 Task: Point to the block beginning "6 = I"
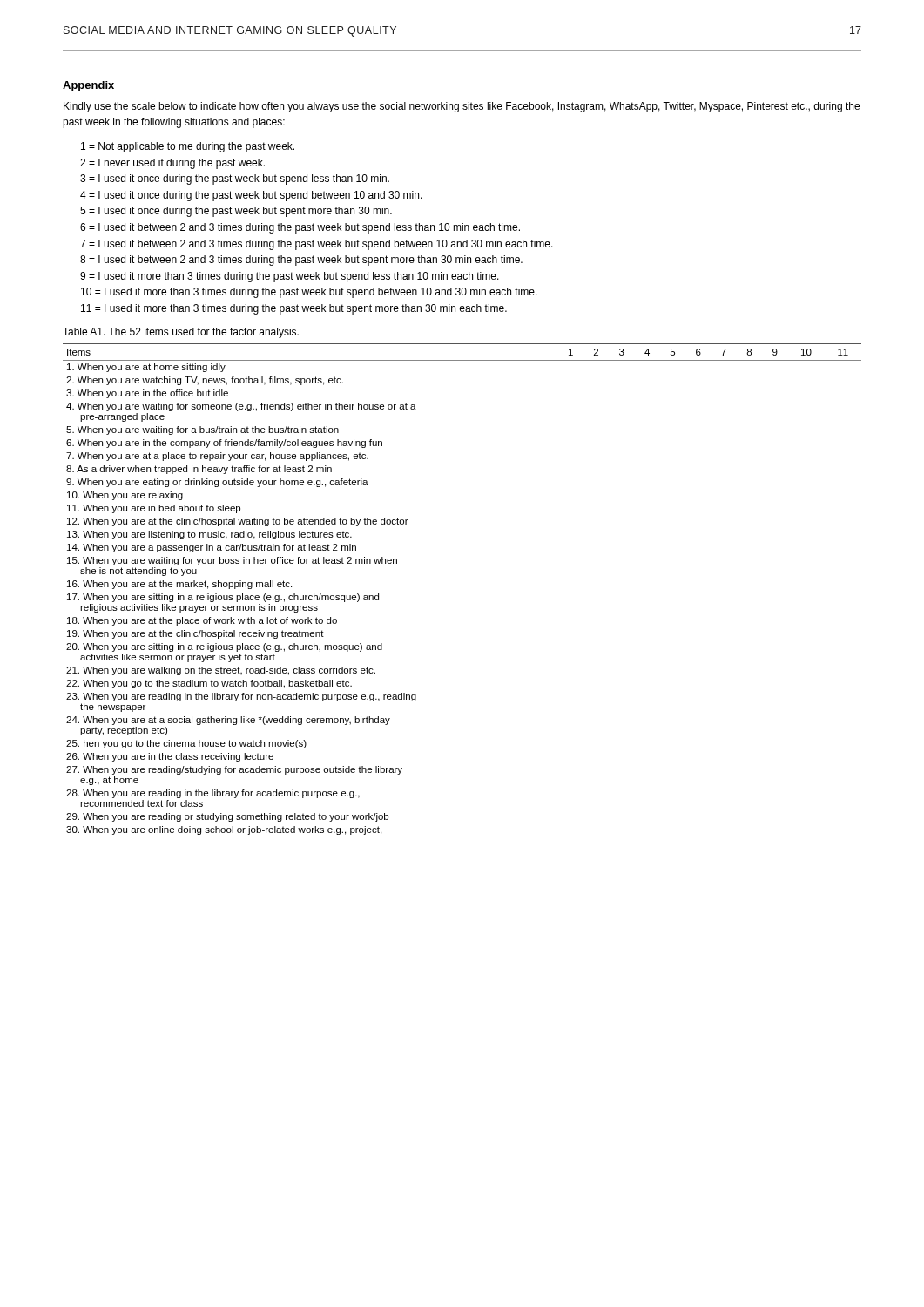300,227
